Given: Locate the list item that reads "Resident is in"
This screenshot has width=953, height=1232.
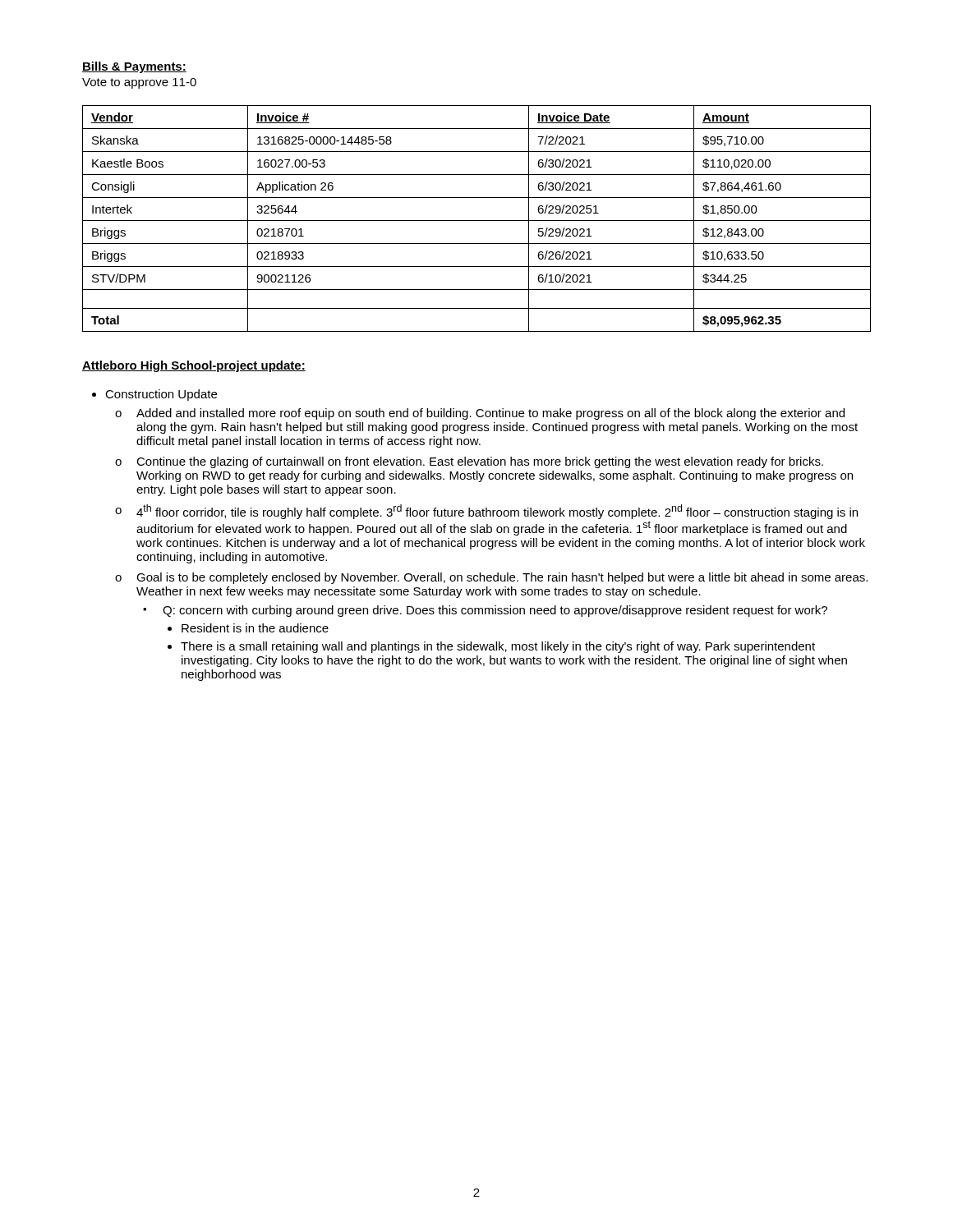Looking at the screenshot, I should (x=255, y=628).
